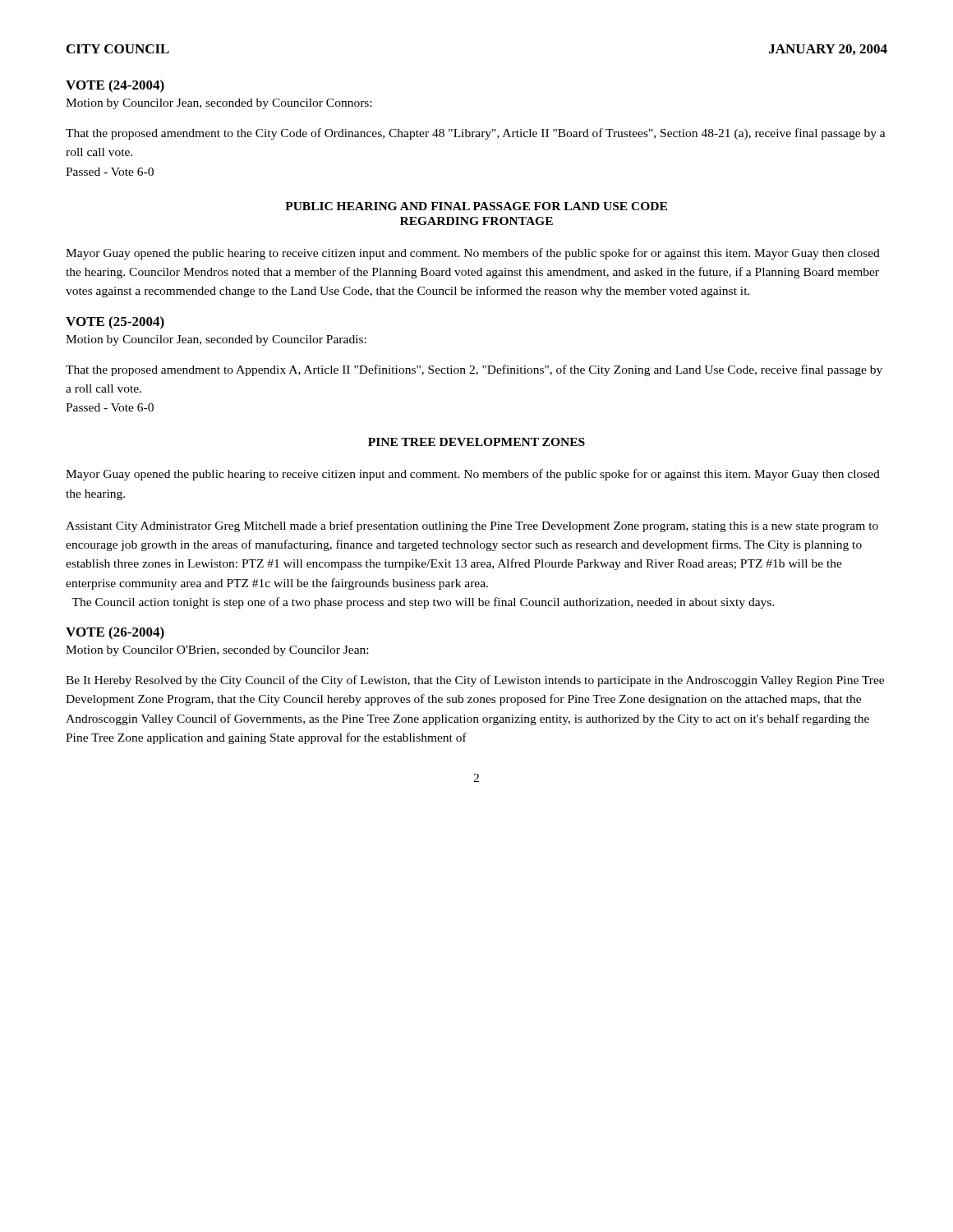The height and width of the screenshot is (1232, 953).
Task: Locate the text block containing "That the proposed amendment to the City Code"
Action: 476,134
